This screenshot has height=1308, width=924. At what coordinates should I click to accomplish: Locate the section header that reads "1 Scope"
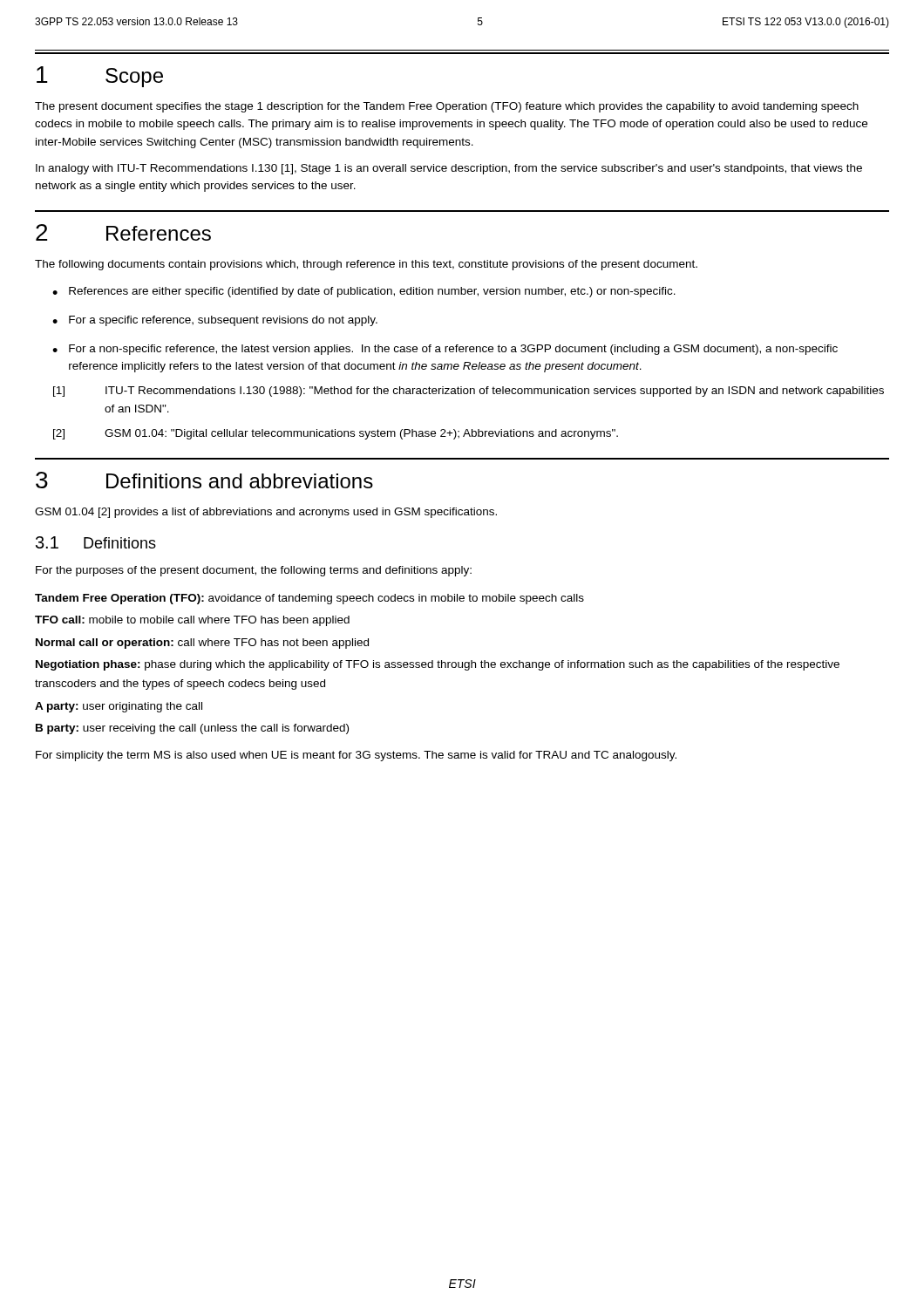99,75
